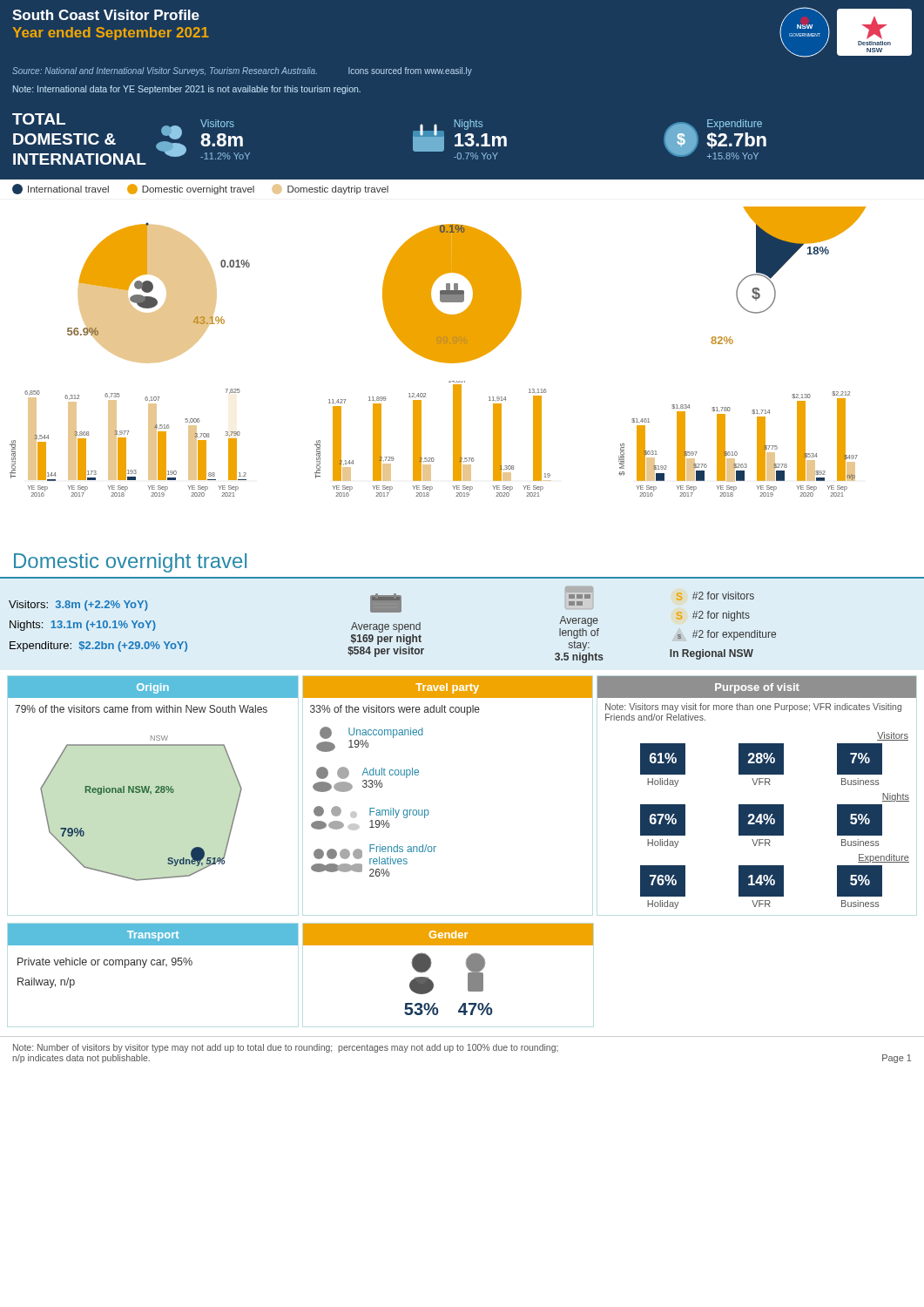Viewport: 924px width, 1307px height.
Task: Locate the block of text that opens with "Visitors: 3.8m (+2.2%"
Action: (x=98, y=624)
